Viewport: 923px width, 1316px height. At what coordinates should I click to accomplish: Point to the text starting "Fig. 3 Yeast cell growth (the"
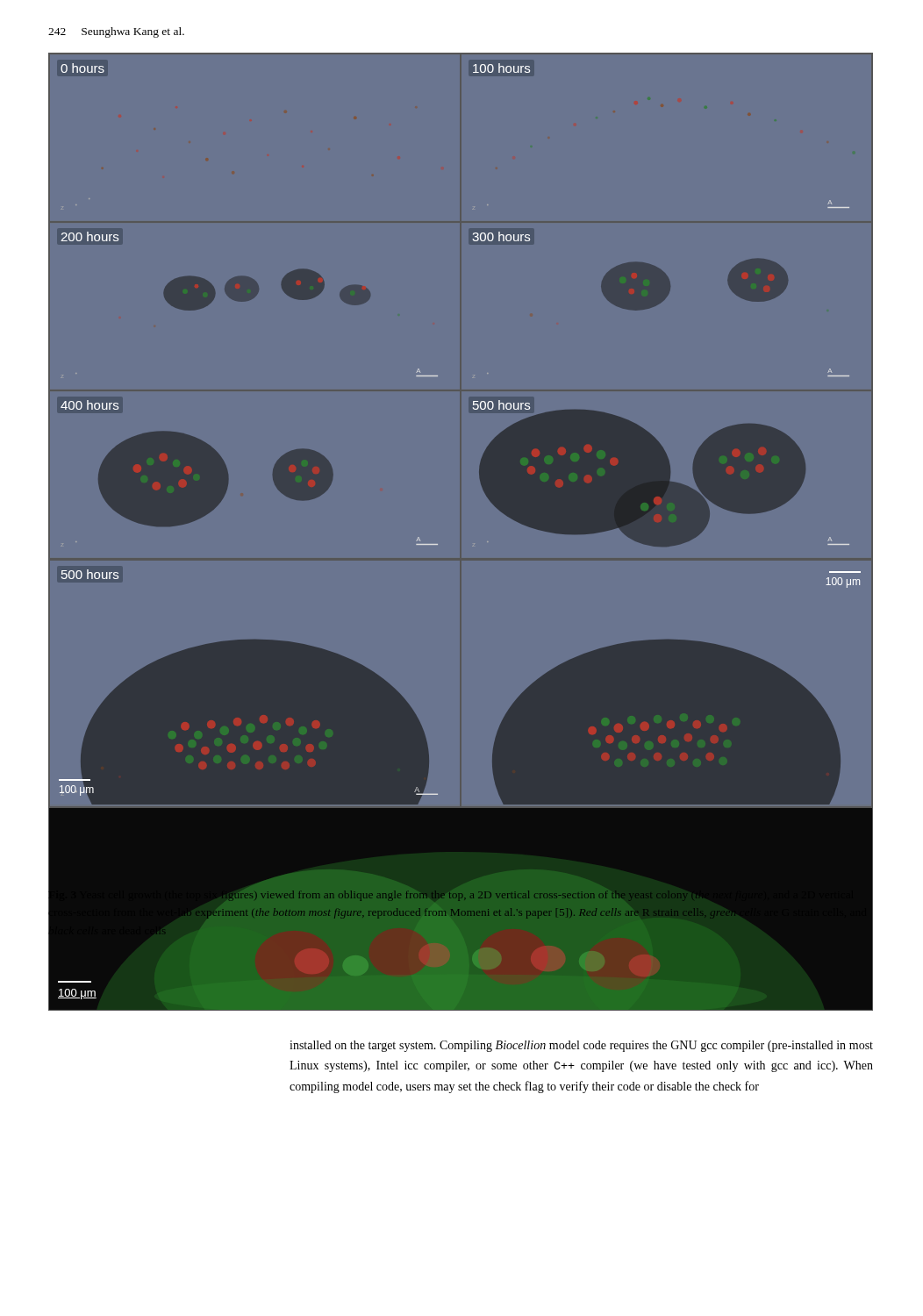pos(461,913)
